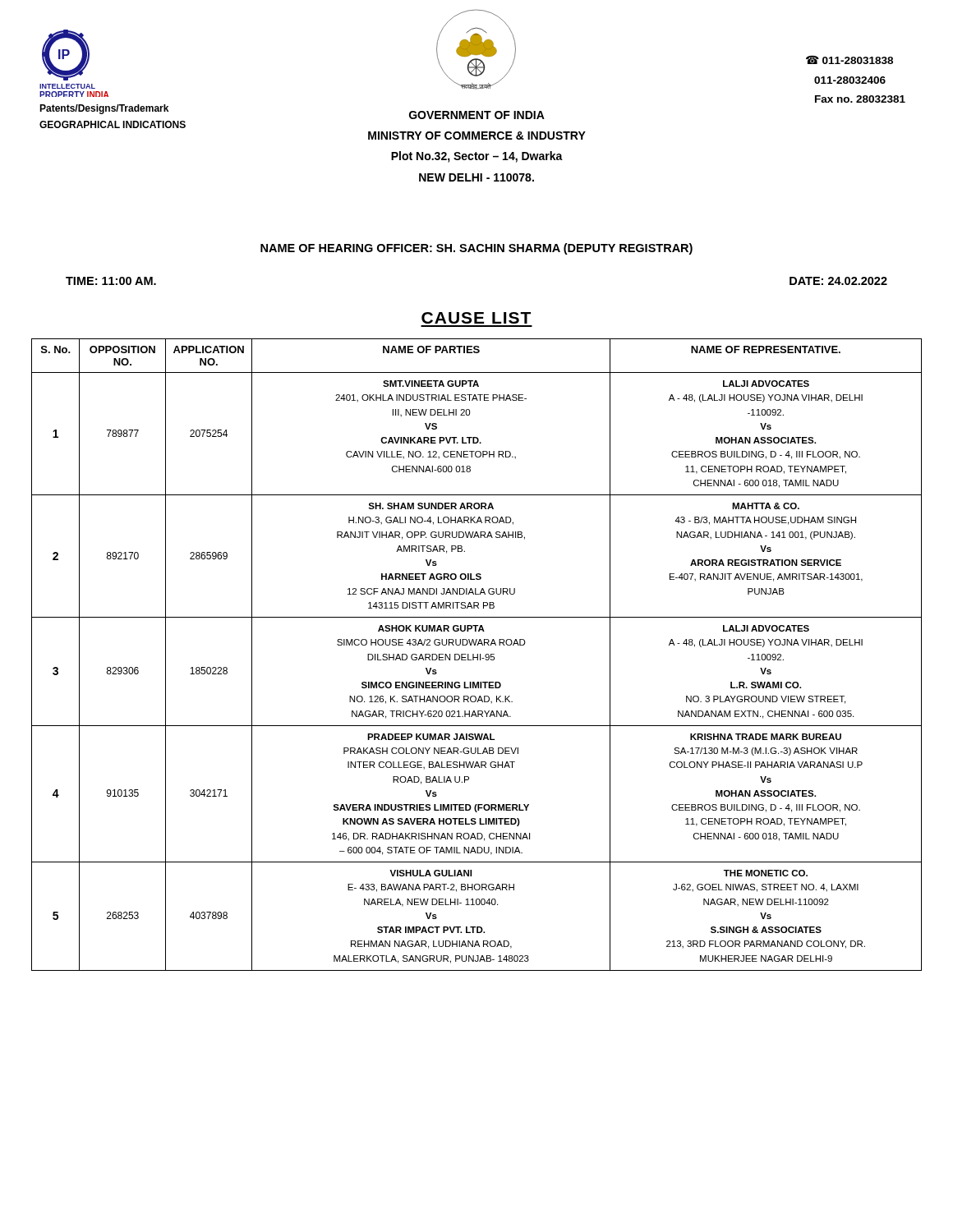The image size is (953, 1232).
Task: Find the text block starting "NAME OF HEARING OFFICER: SH."
Action: 476,248
